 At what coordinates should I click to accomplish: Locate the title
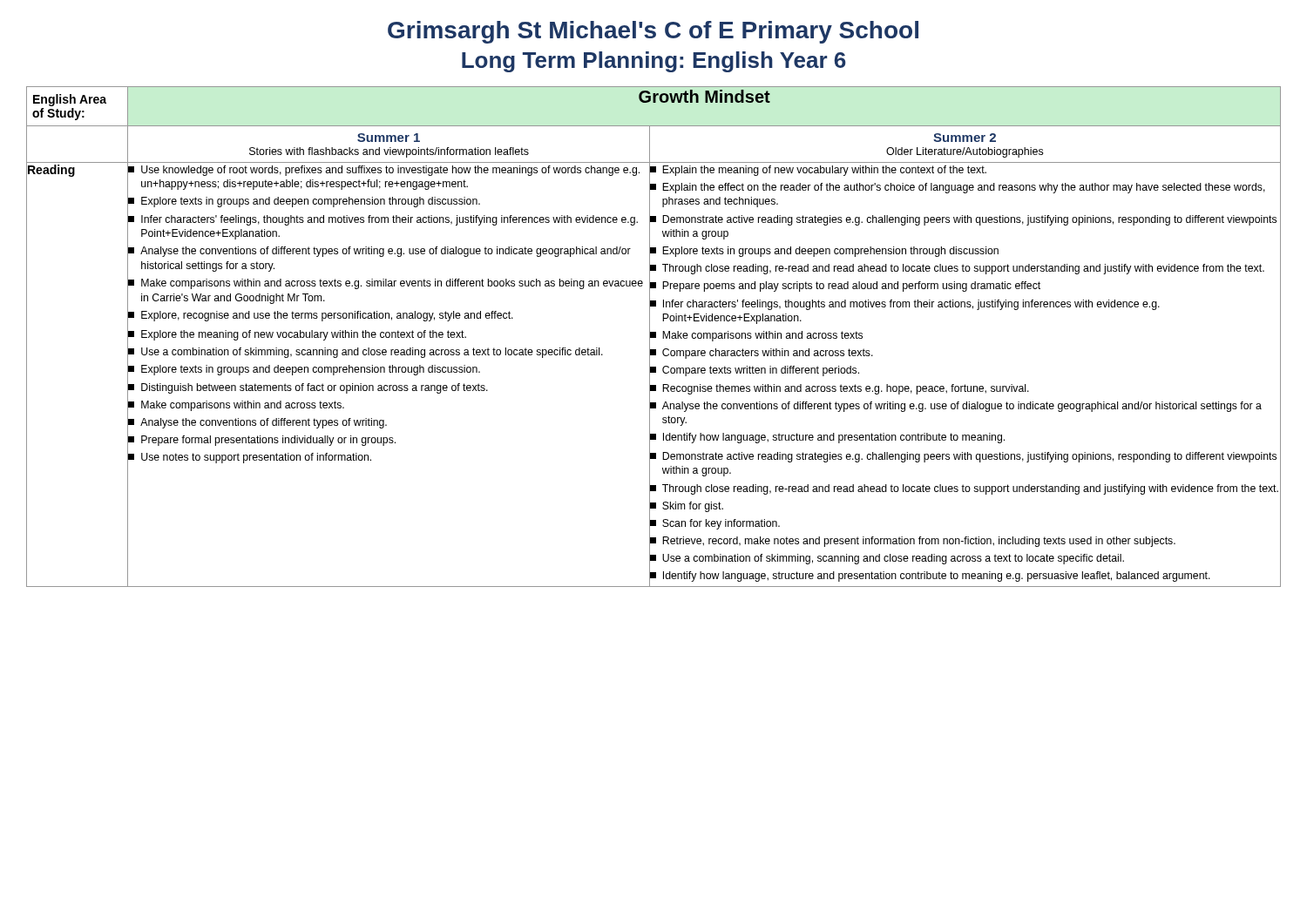coord(654,45)
